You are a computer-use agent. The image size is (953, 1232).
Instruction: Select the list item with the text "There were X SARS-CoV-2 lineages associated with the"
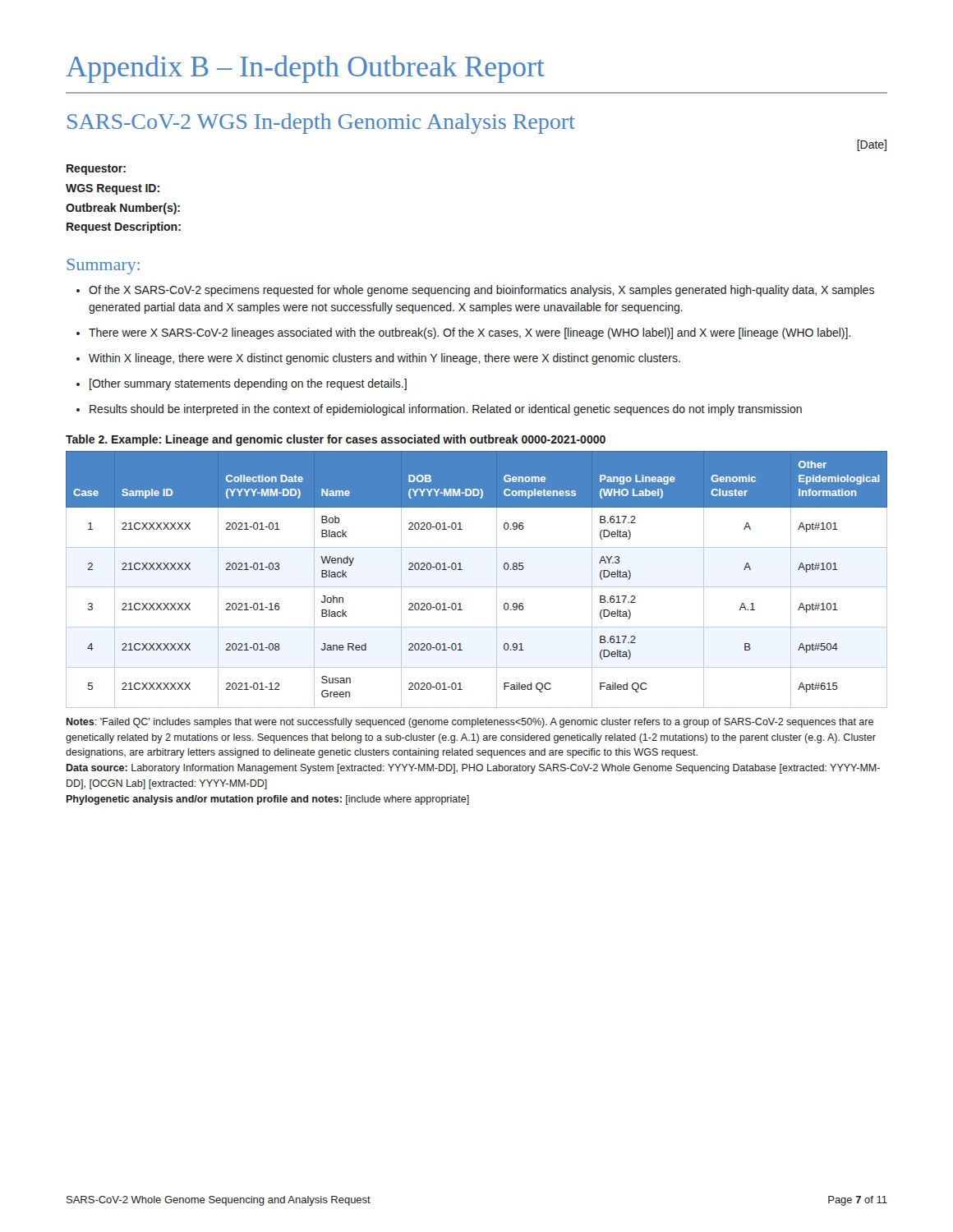point(470,333)
